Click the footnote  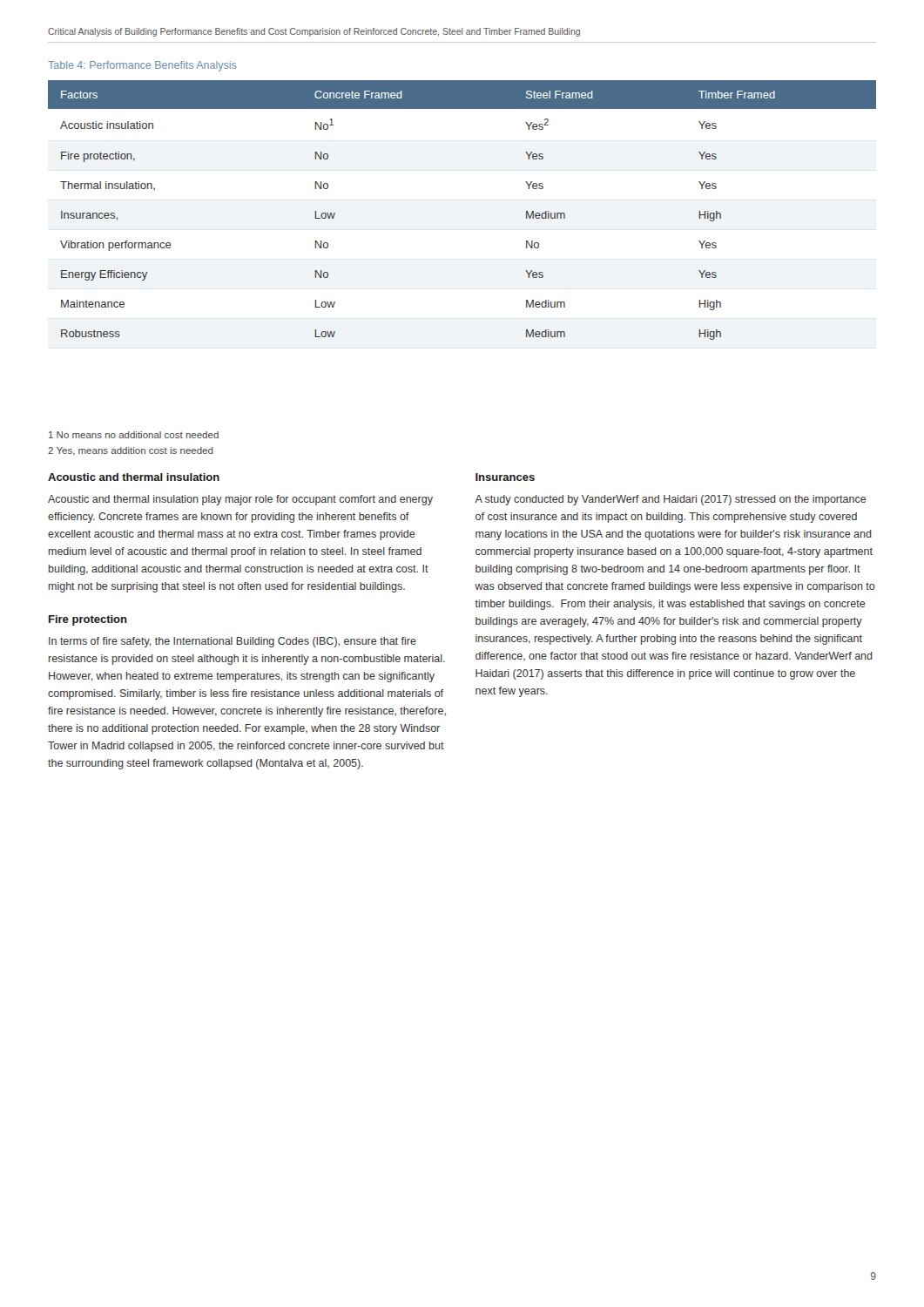133,443
